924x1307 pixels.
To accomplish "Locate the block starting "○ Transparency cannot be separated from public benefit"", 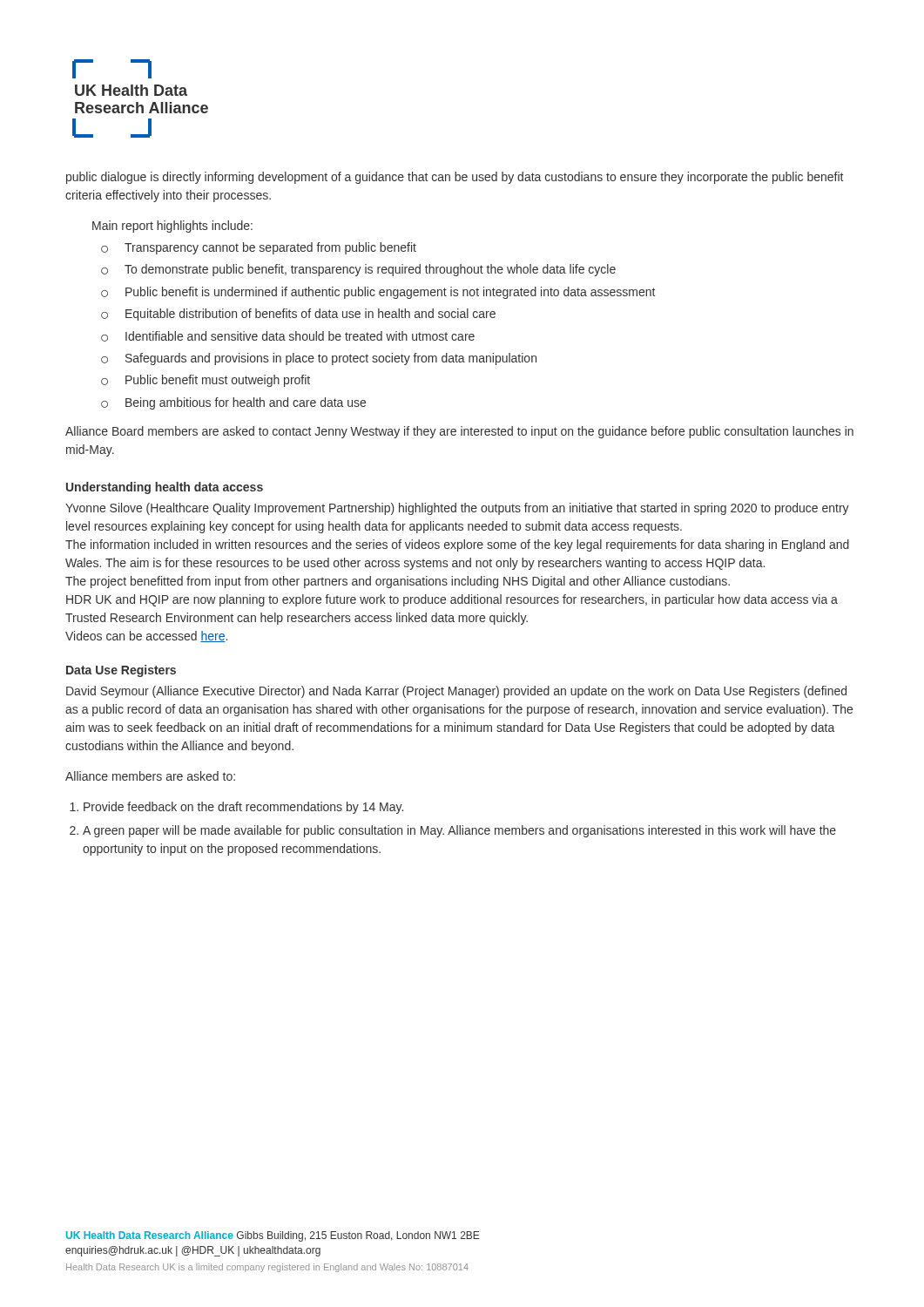I will point(258,249).
